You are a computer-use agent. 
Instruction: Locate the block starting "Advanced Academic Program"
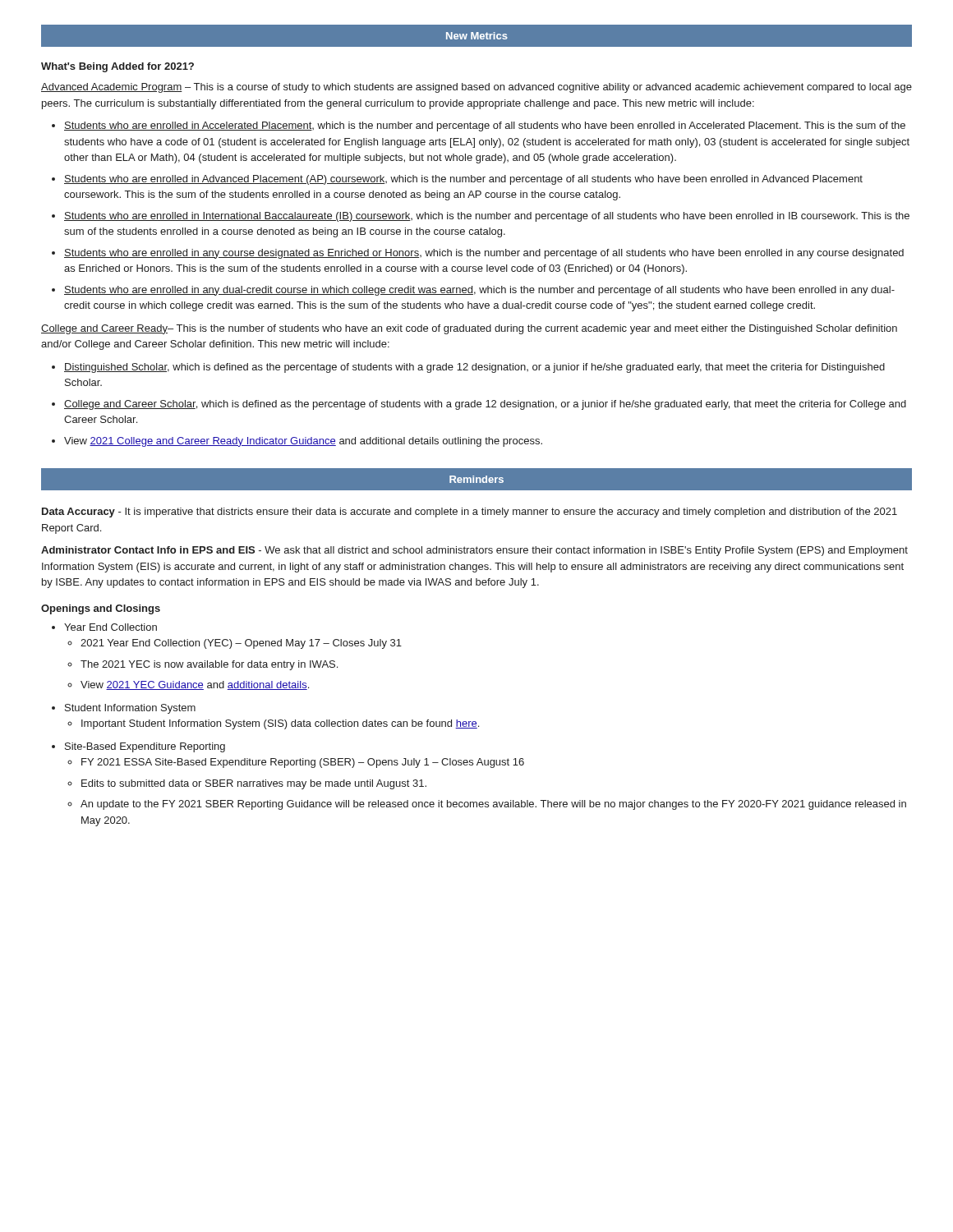(x=476, y=95)
